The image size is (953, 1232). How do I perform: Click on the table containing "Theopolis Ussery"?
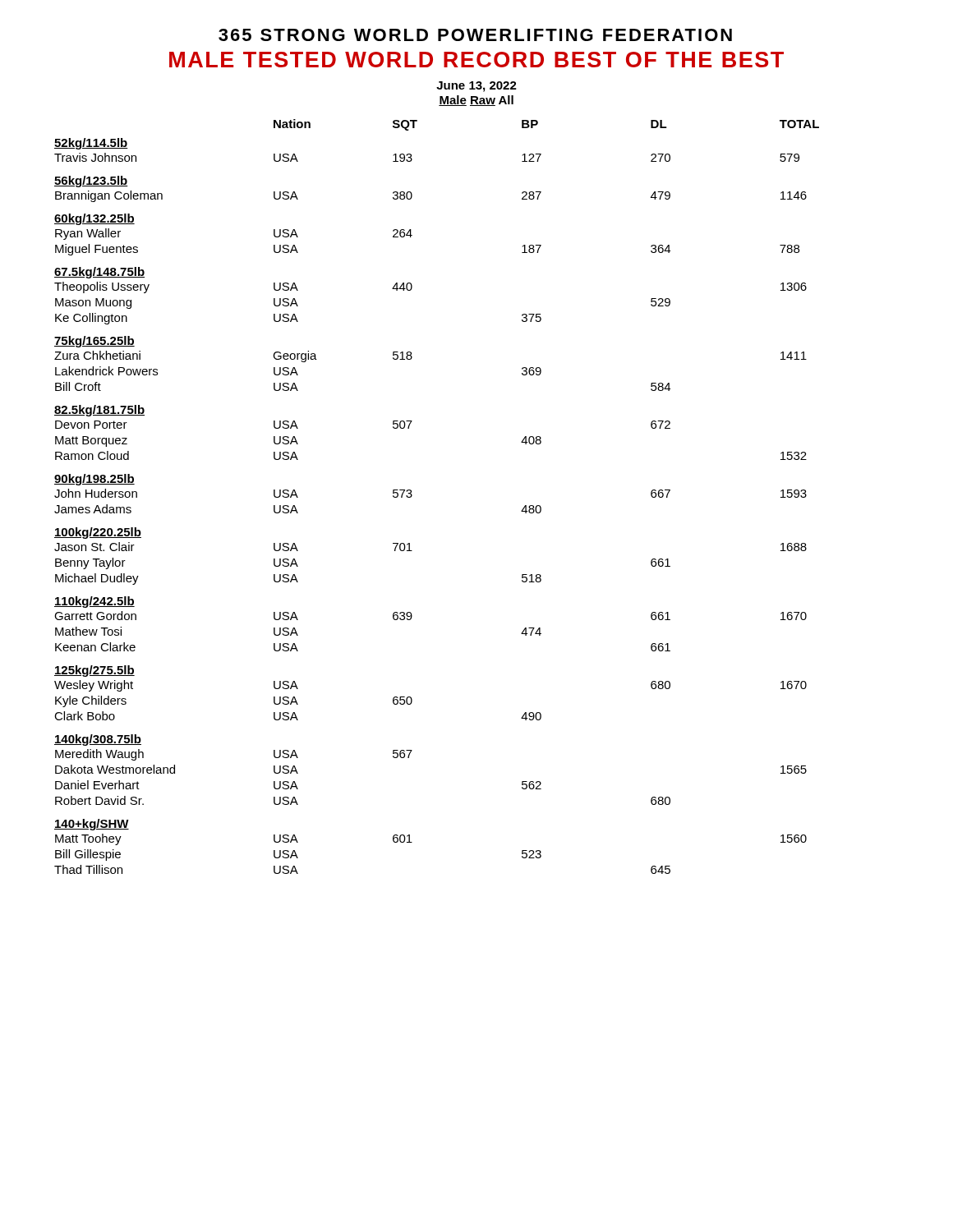point(476,496)
